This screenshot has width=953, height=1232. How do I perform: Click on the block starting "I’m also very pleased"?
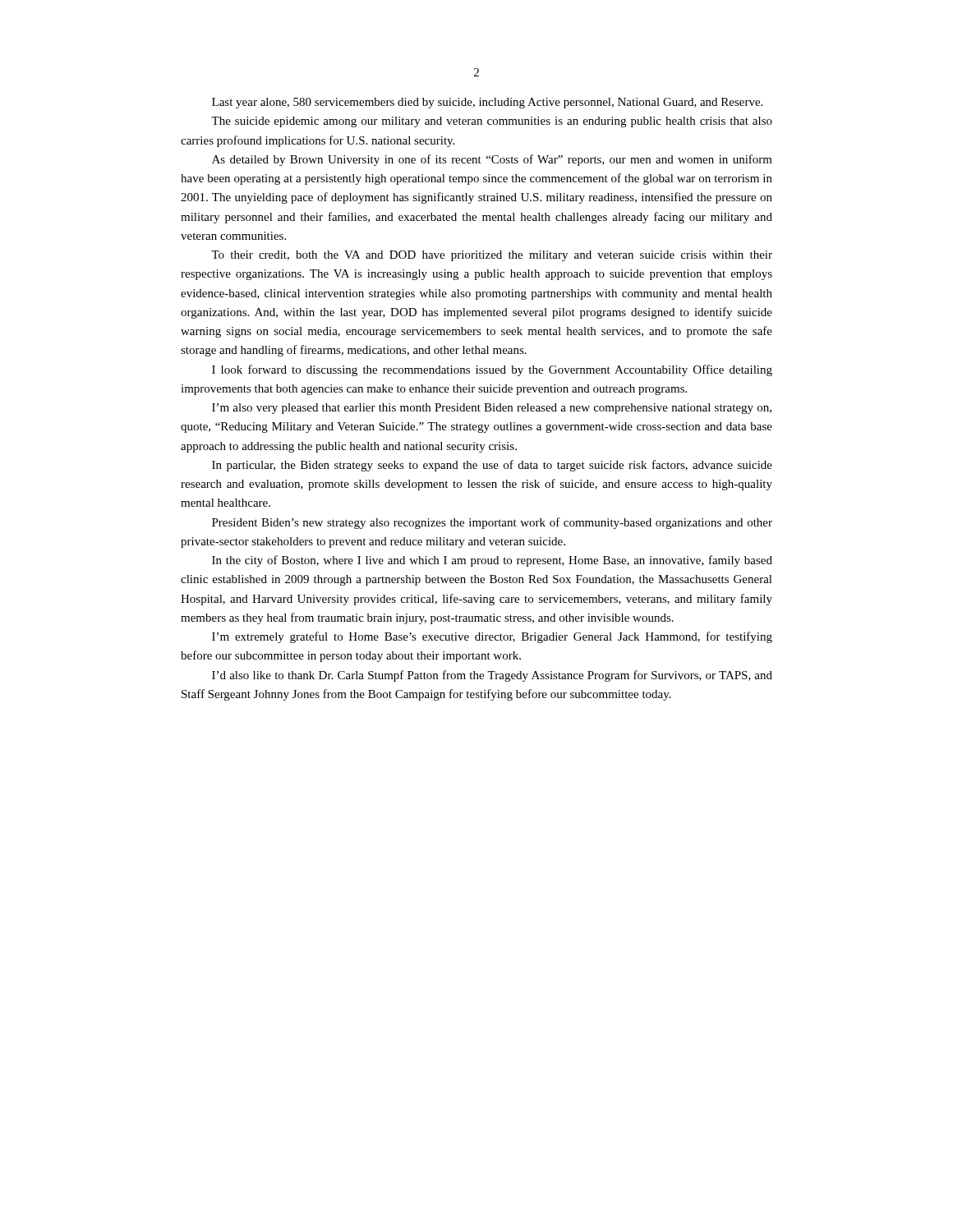coord(476,427)
